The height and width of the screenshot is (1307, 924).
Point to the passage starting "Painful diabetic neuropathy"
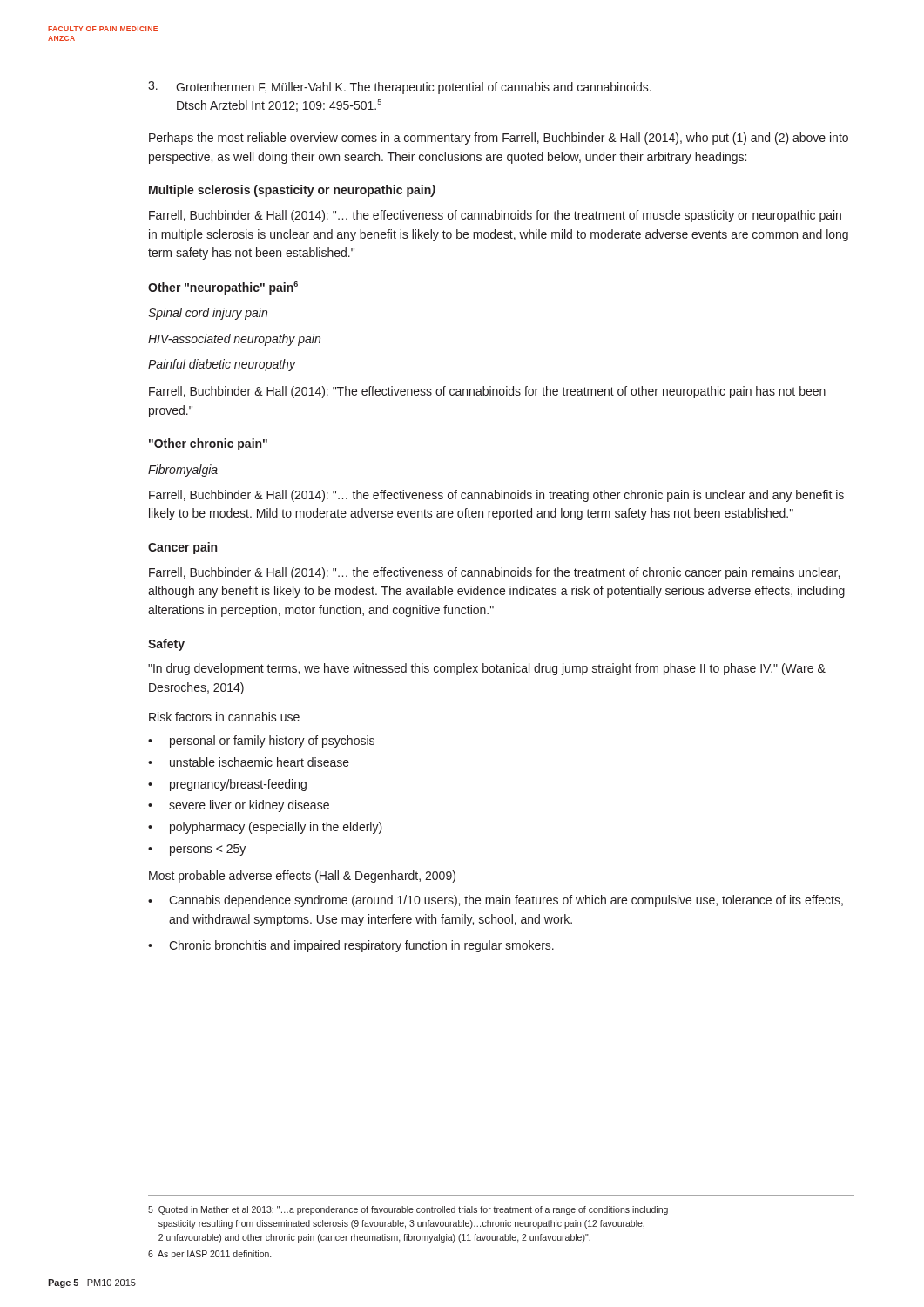pos(222,365)
